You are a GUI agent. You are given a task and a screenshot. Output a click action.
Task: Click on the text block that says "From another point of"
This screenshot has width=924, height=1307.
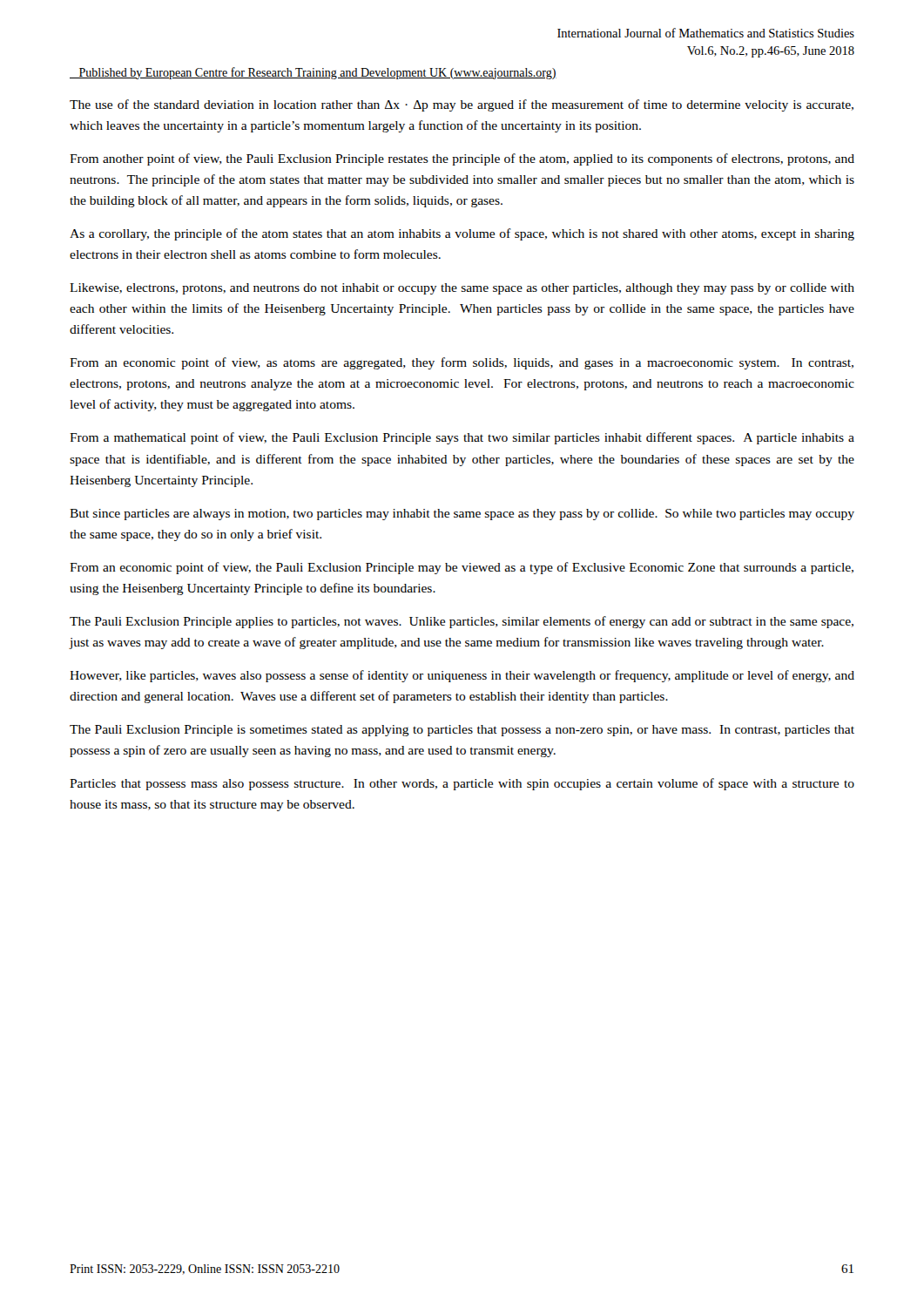[x=462, y=179]
